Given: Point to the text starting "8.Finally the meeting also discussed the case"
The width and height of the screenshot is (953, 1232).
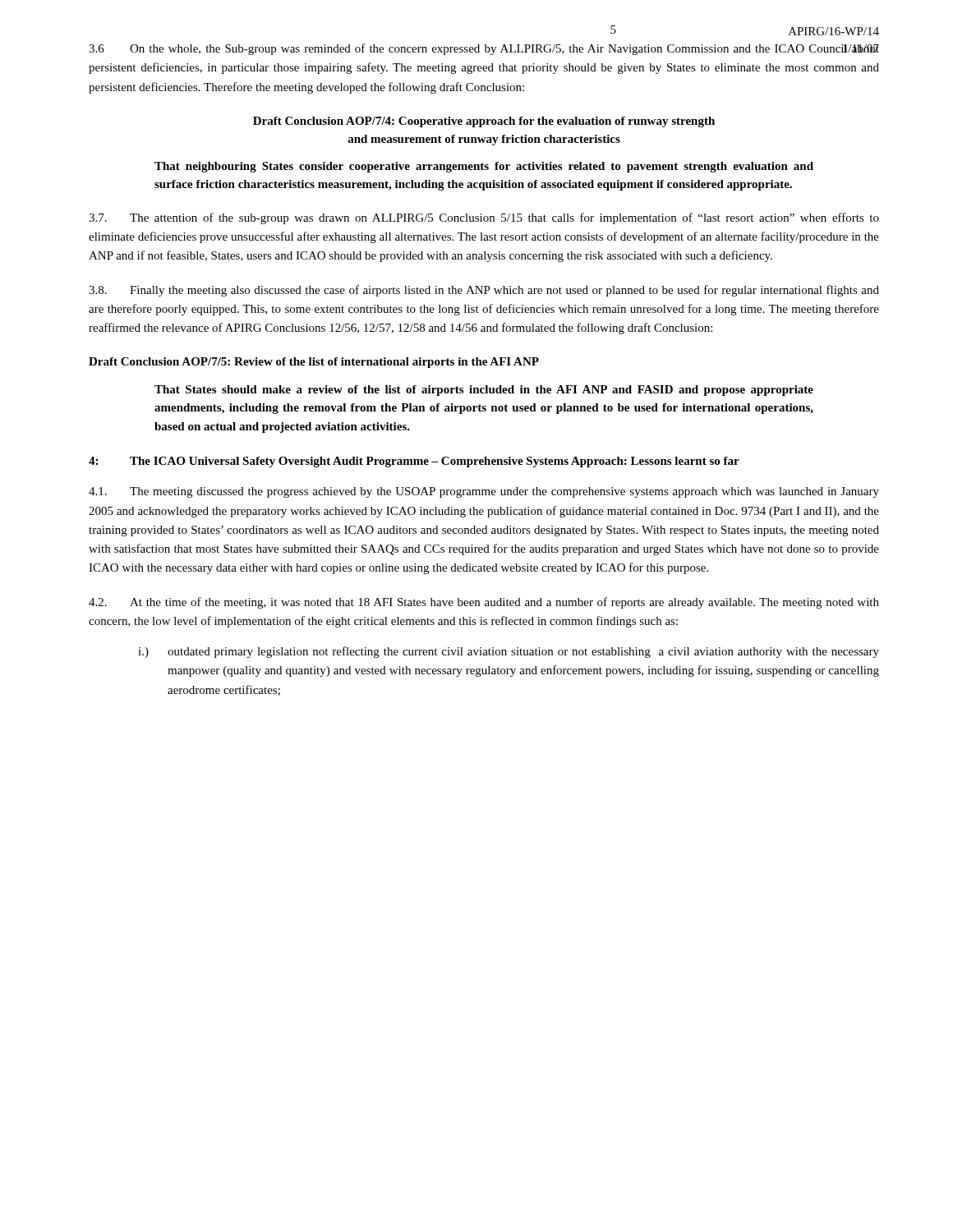Looking at the screenshot, I should (x=484, y=307).
